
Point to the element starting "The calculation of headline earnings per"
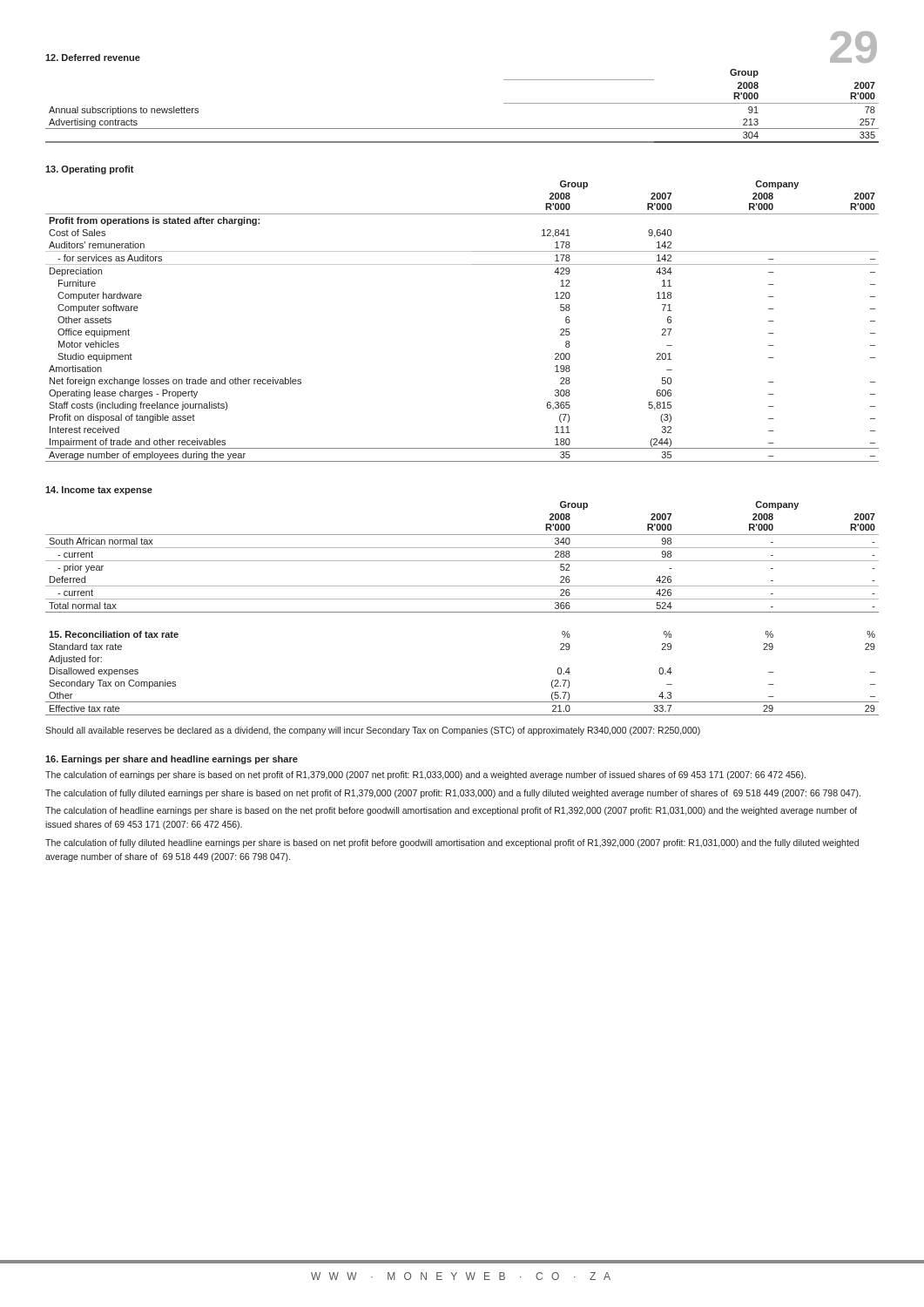coord(451,817)
